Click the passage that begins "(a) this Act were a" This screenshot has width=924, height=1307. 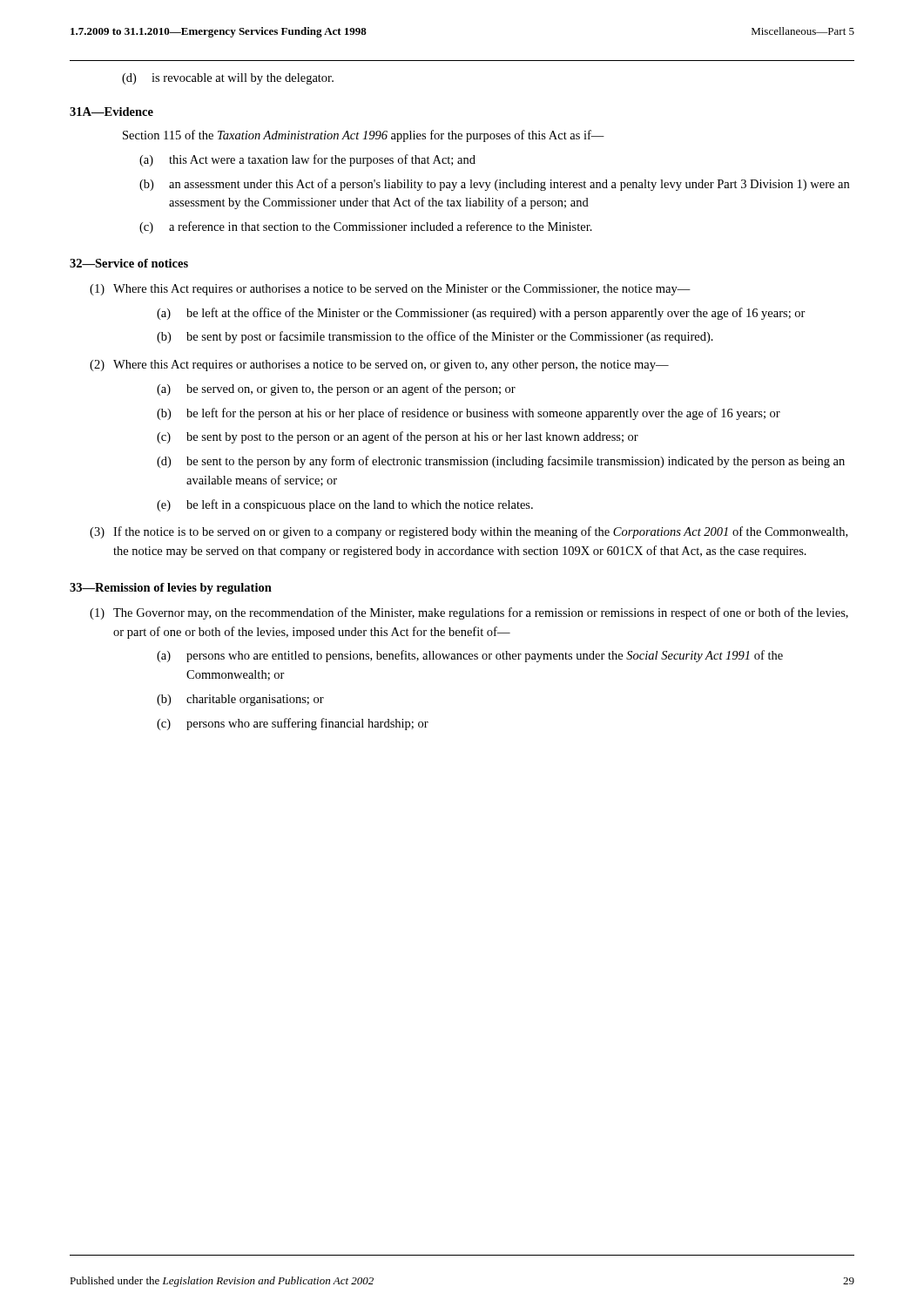click(x=307, y=160)
